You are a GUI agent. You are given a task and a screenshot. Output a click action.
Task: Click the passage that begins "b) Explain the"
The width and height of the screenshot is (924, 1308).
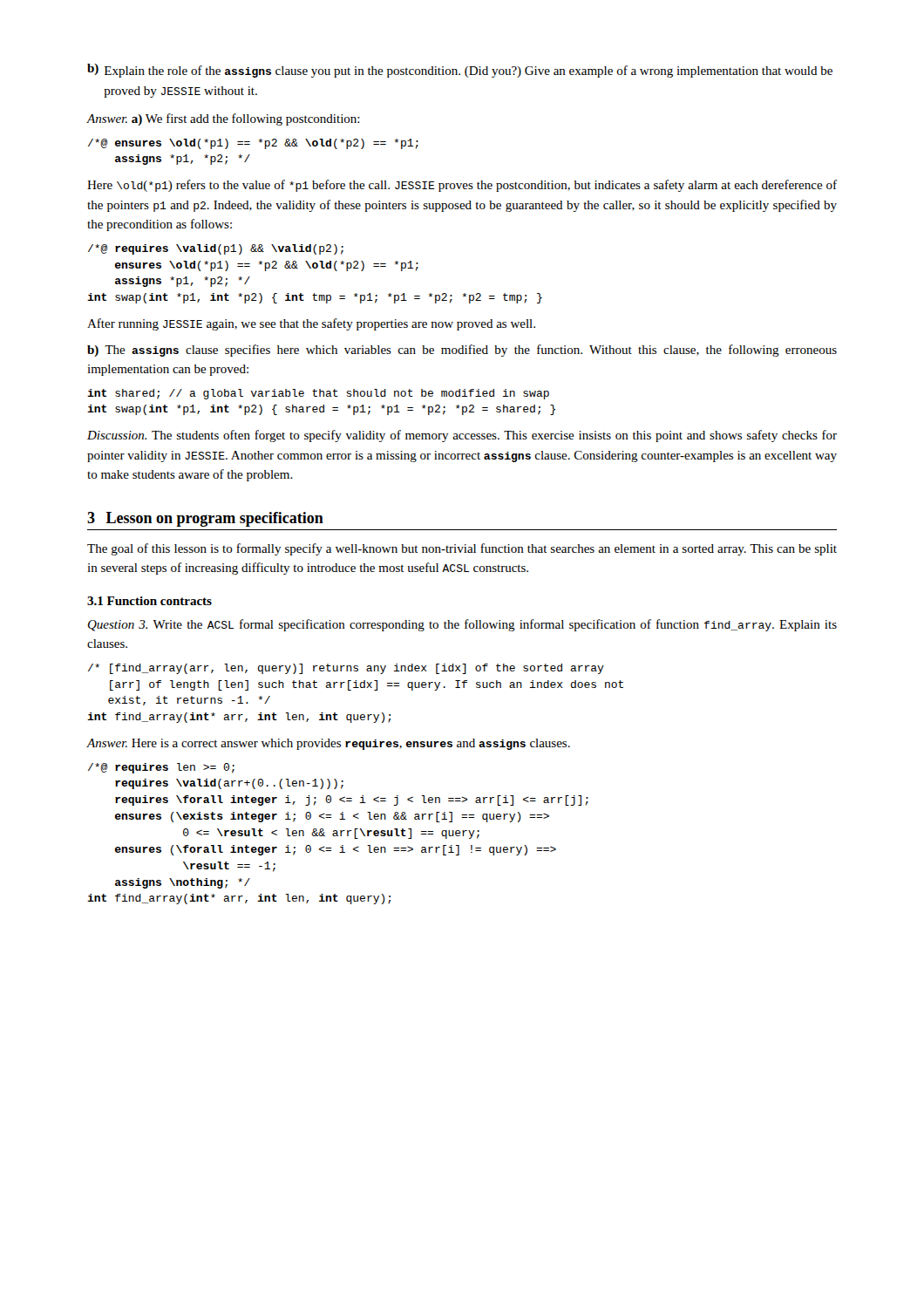462,81
